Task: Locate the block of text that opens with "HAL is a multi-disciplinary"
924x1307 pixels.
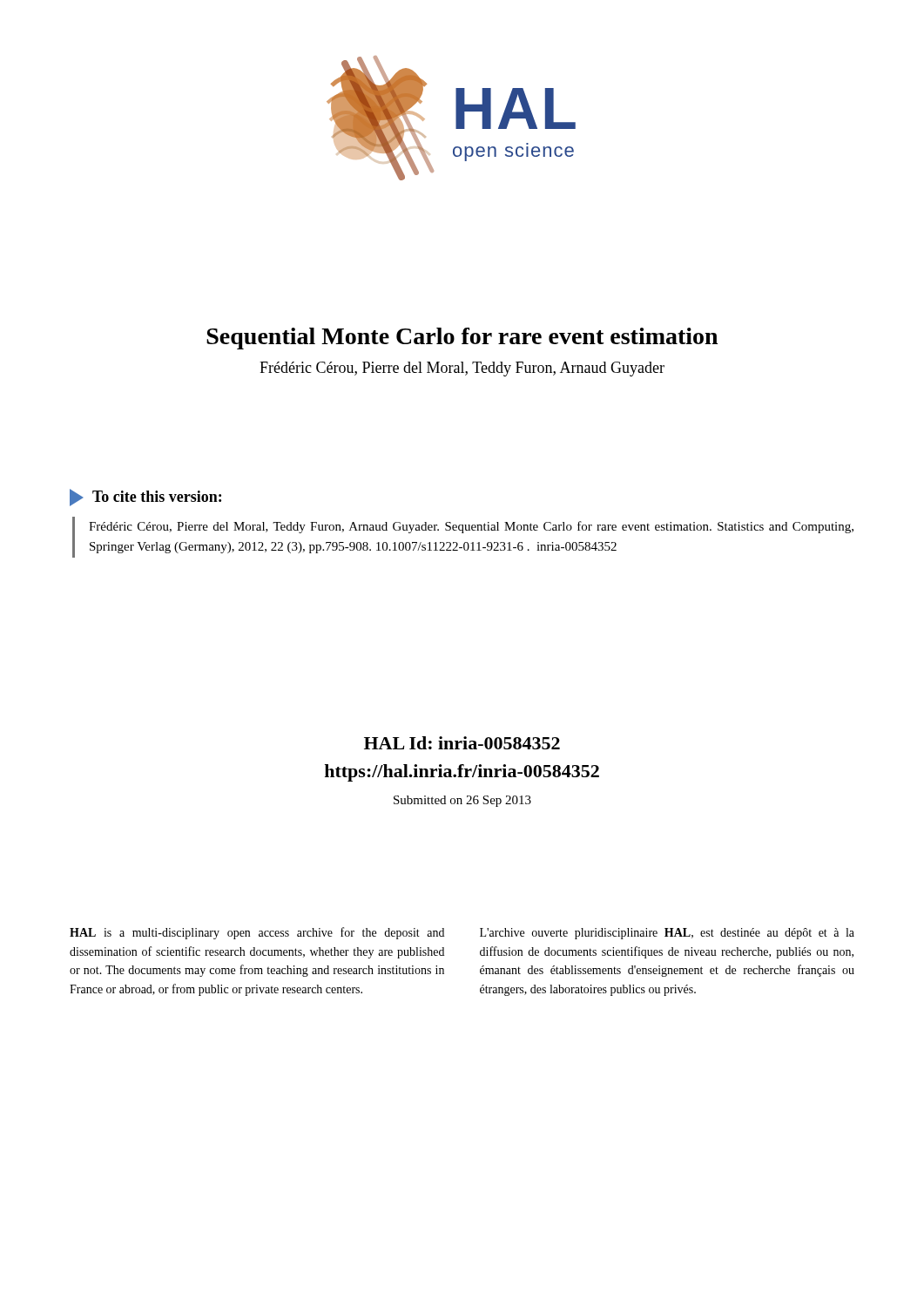Action: 257,961
